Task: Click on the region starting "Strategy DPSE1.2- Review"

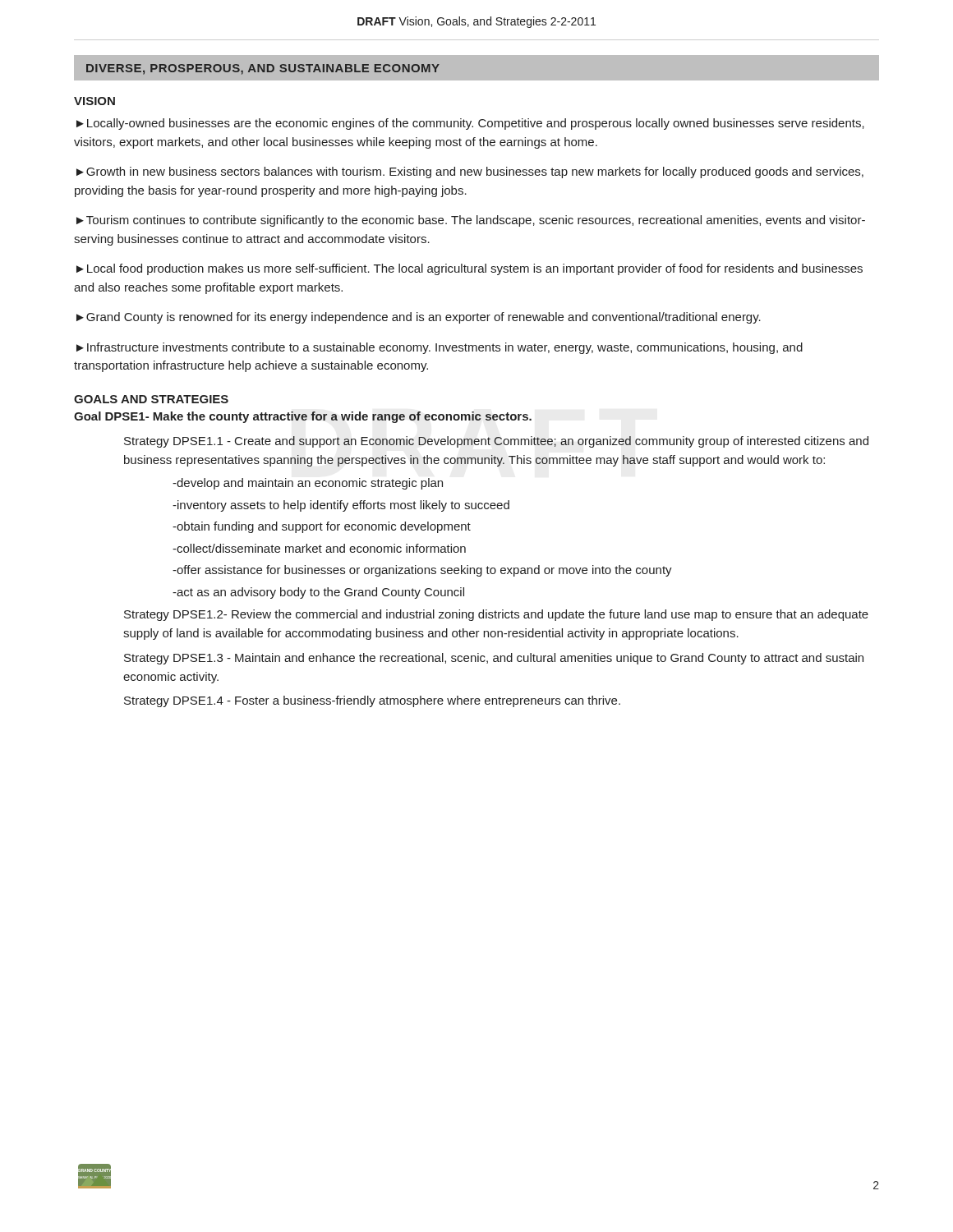Action: [x=496, y=624]
